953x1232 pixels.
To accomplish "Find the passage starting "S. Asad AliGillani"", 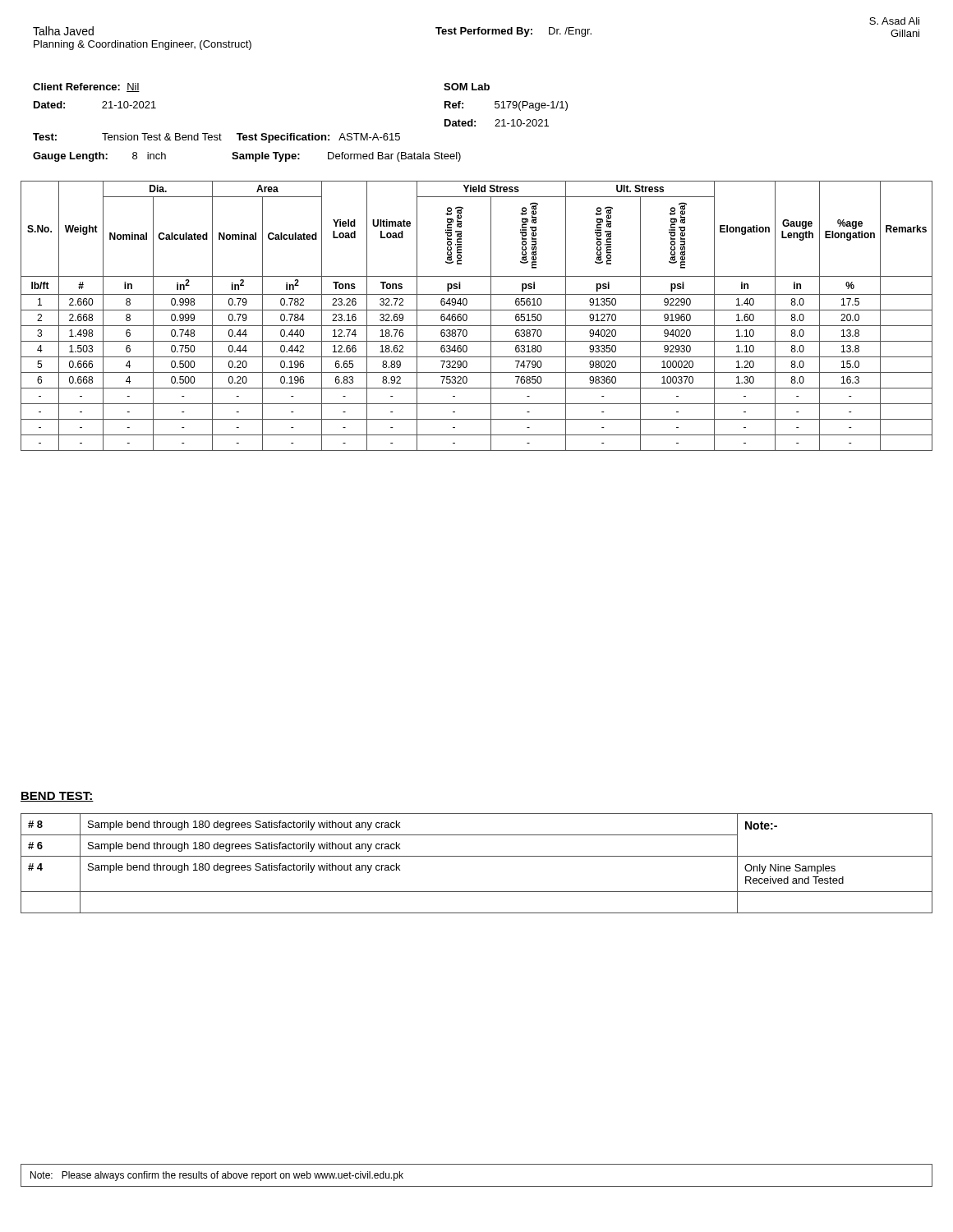I will click(x=895, y=27).
